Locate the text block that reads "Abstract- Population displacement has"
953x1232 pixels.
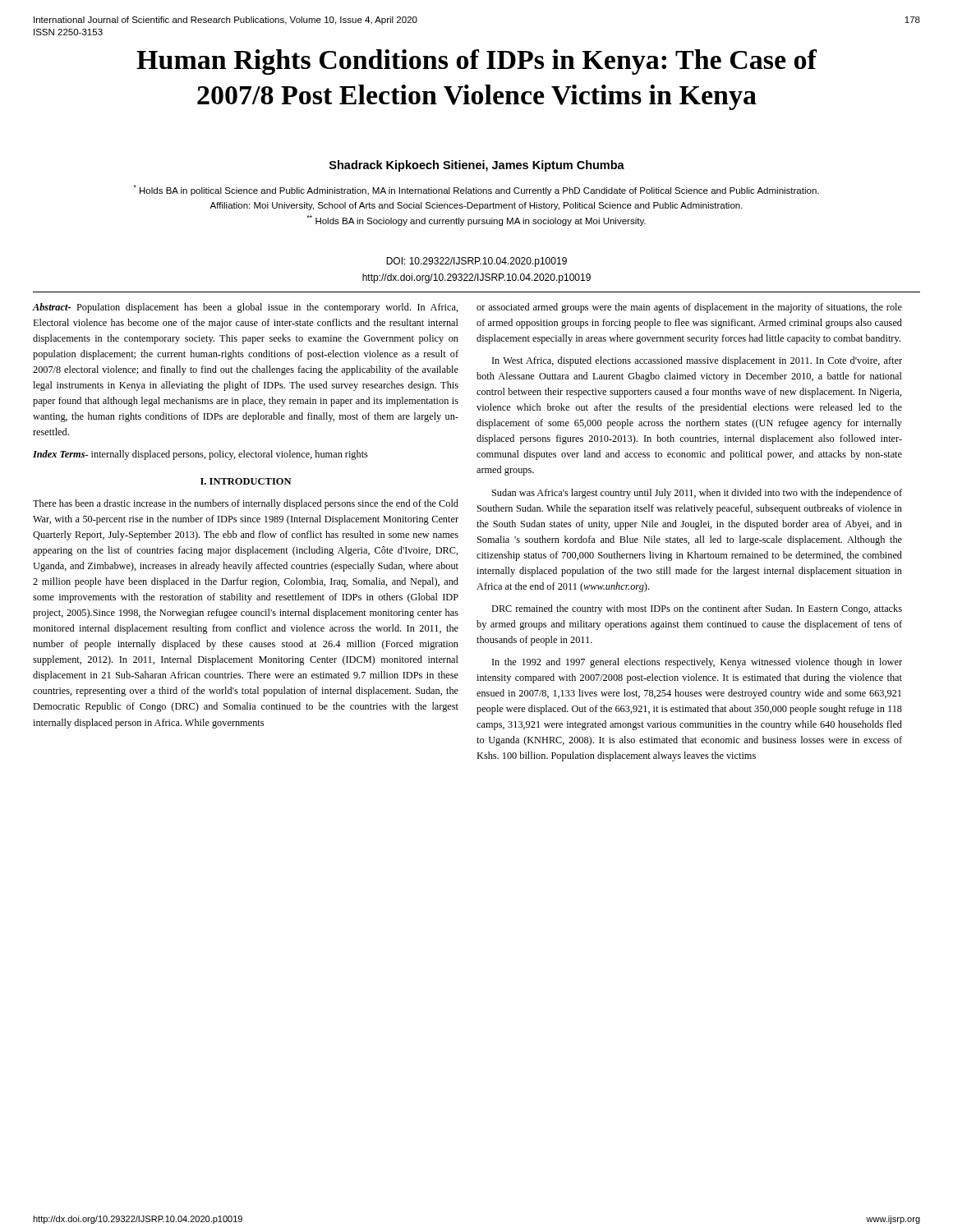pos(246,370)
